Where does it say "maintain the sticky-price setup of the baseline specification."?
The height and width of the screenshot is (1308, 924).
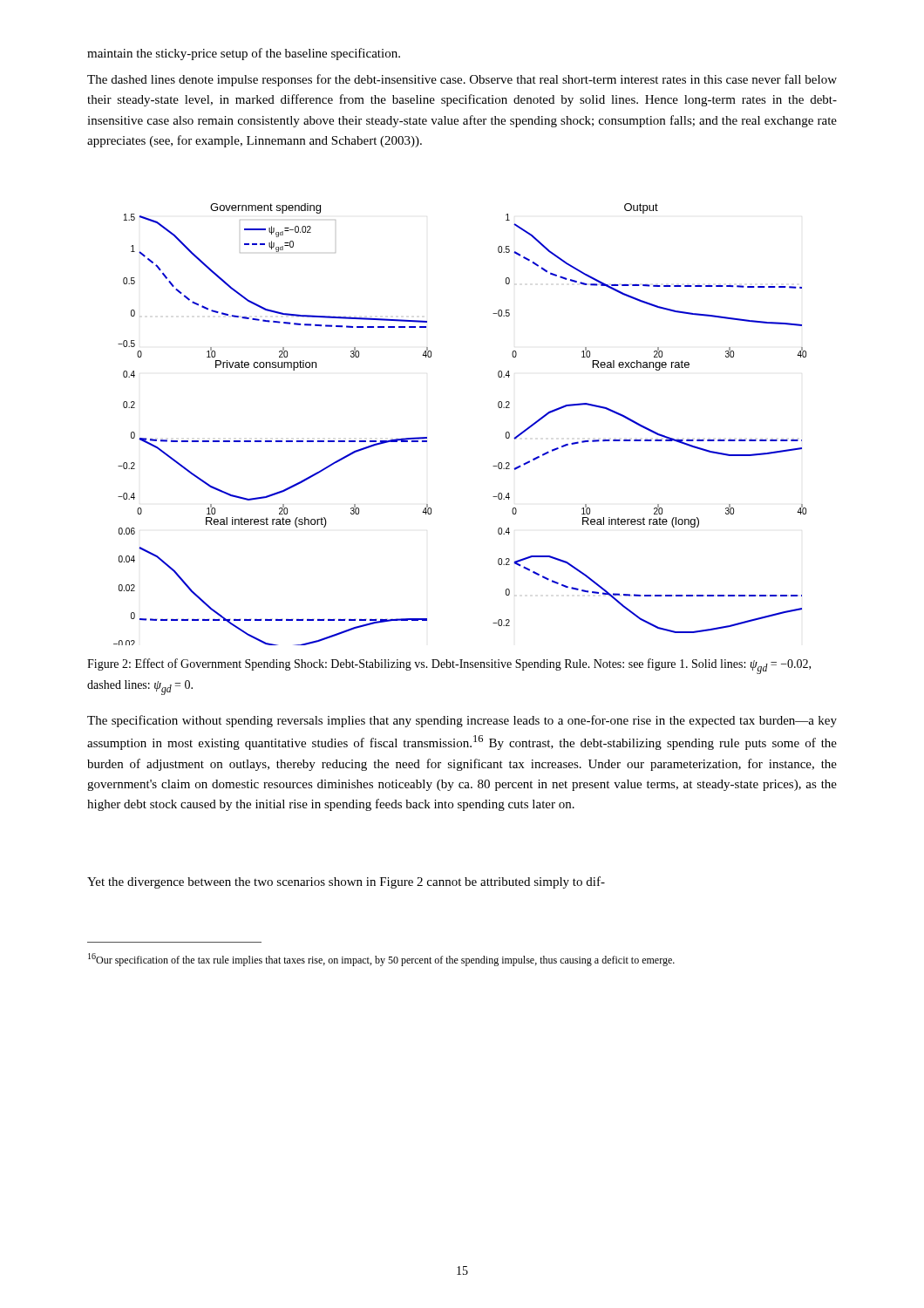click(x=244, y=53)
